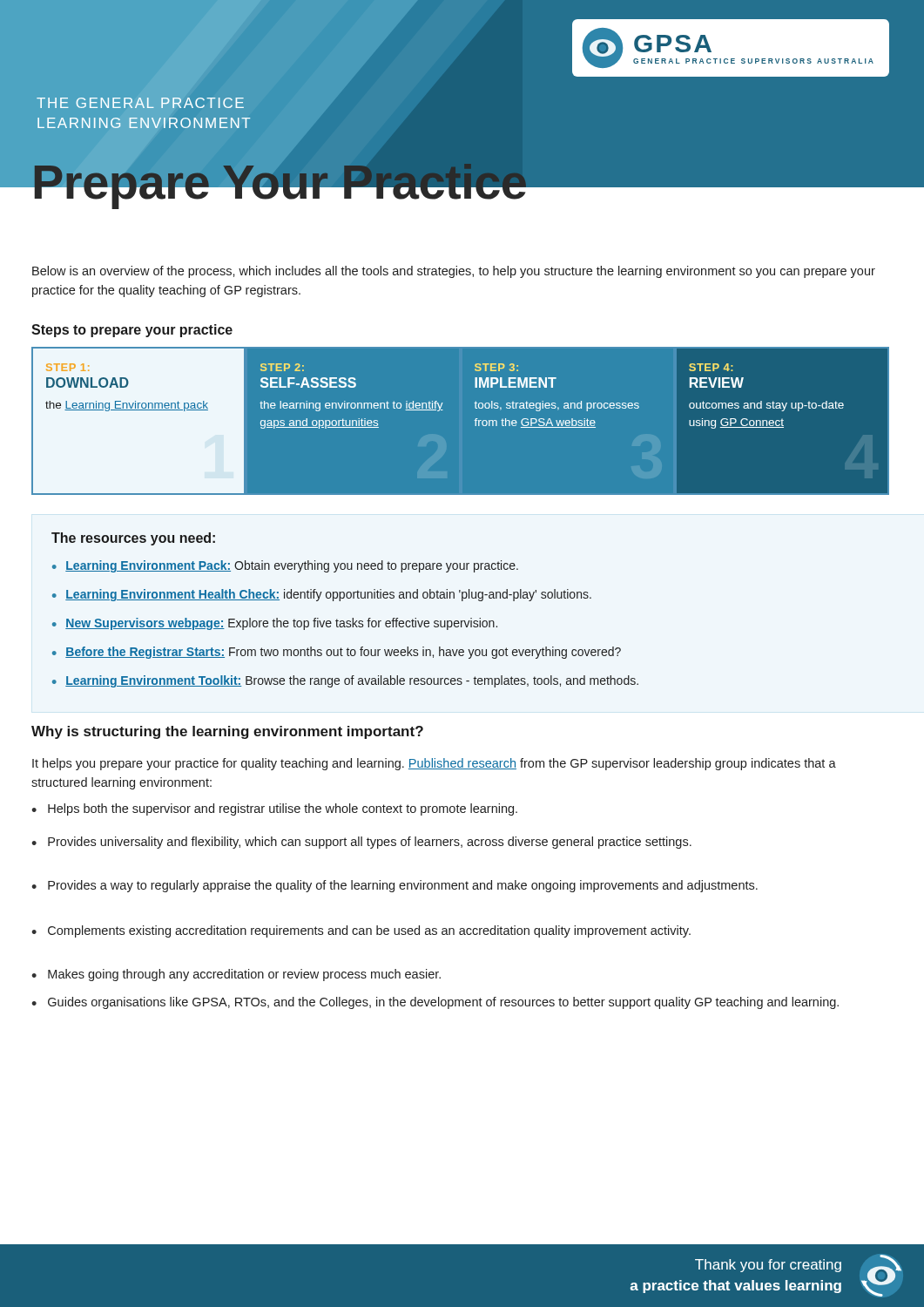This screenshot has width=924, height=1307.
Task: Click on the element starting "Below is an overview of the process,"
Action: coord(453,281)
